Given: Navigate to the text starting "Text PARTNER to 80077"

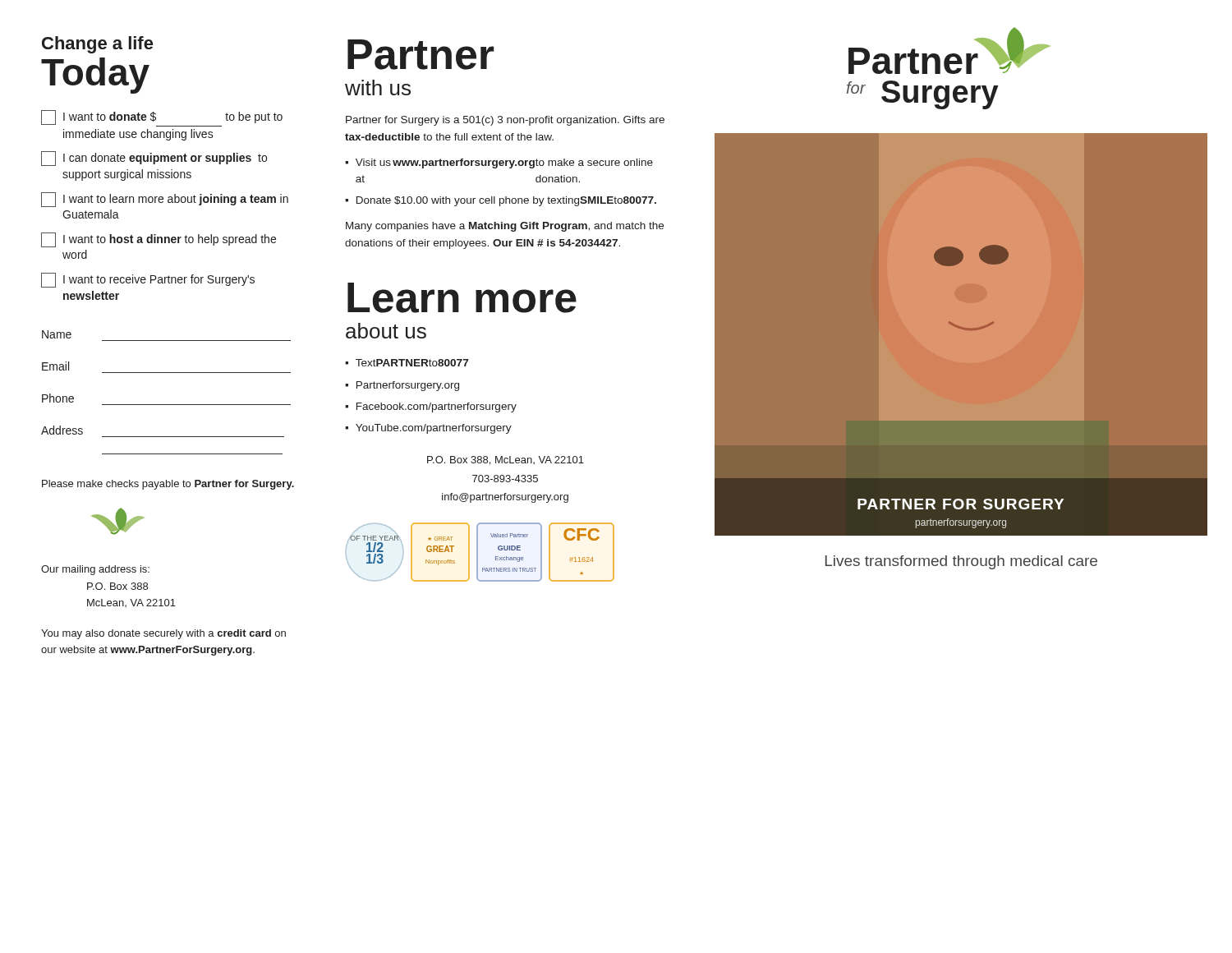Looking at the screenshot, I should [x=412, y=364].
